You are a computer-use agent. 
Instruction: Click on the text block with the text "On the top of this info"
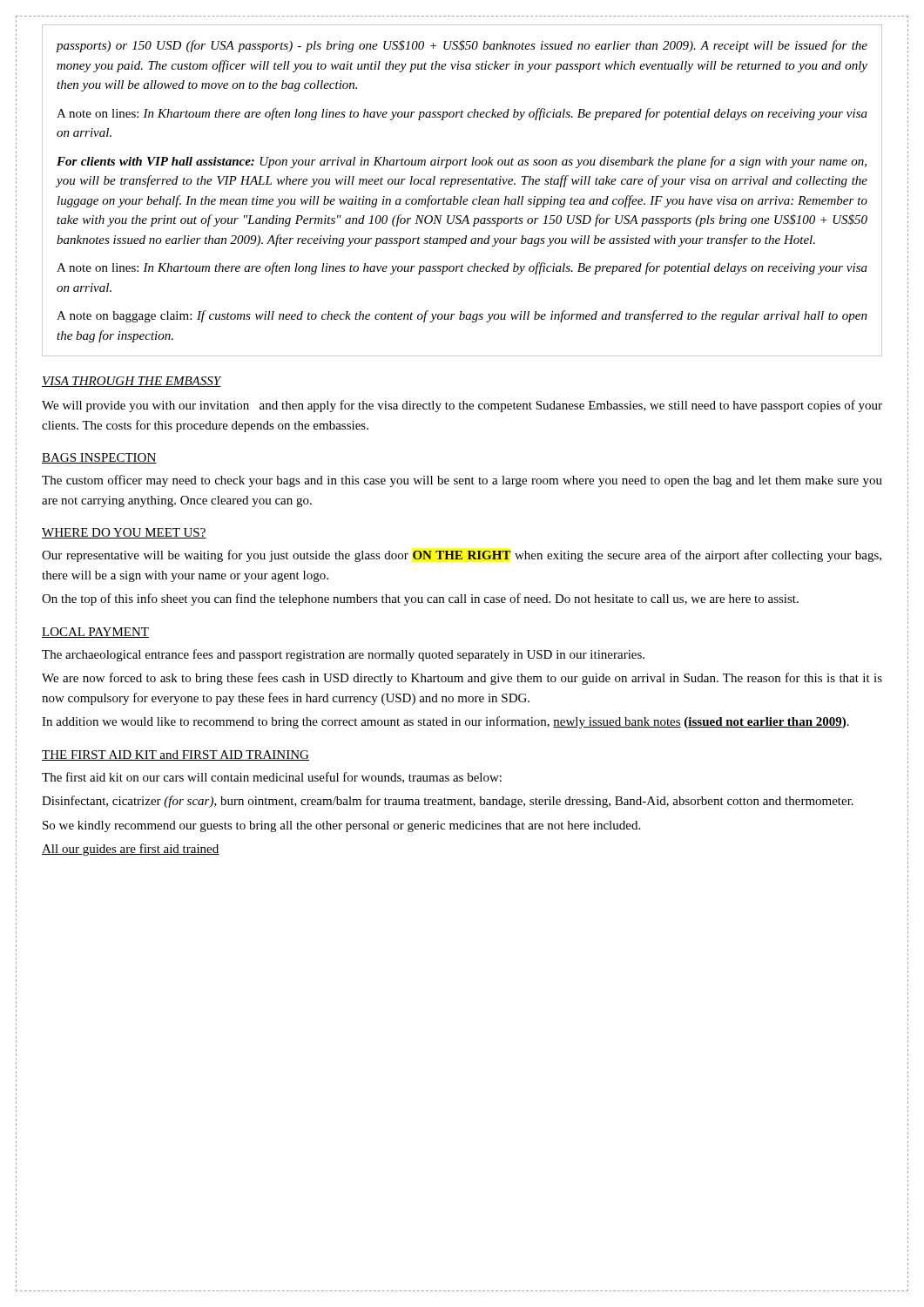(x=421, y=599)
